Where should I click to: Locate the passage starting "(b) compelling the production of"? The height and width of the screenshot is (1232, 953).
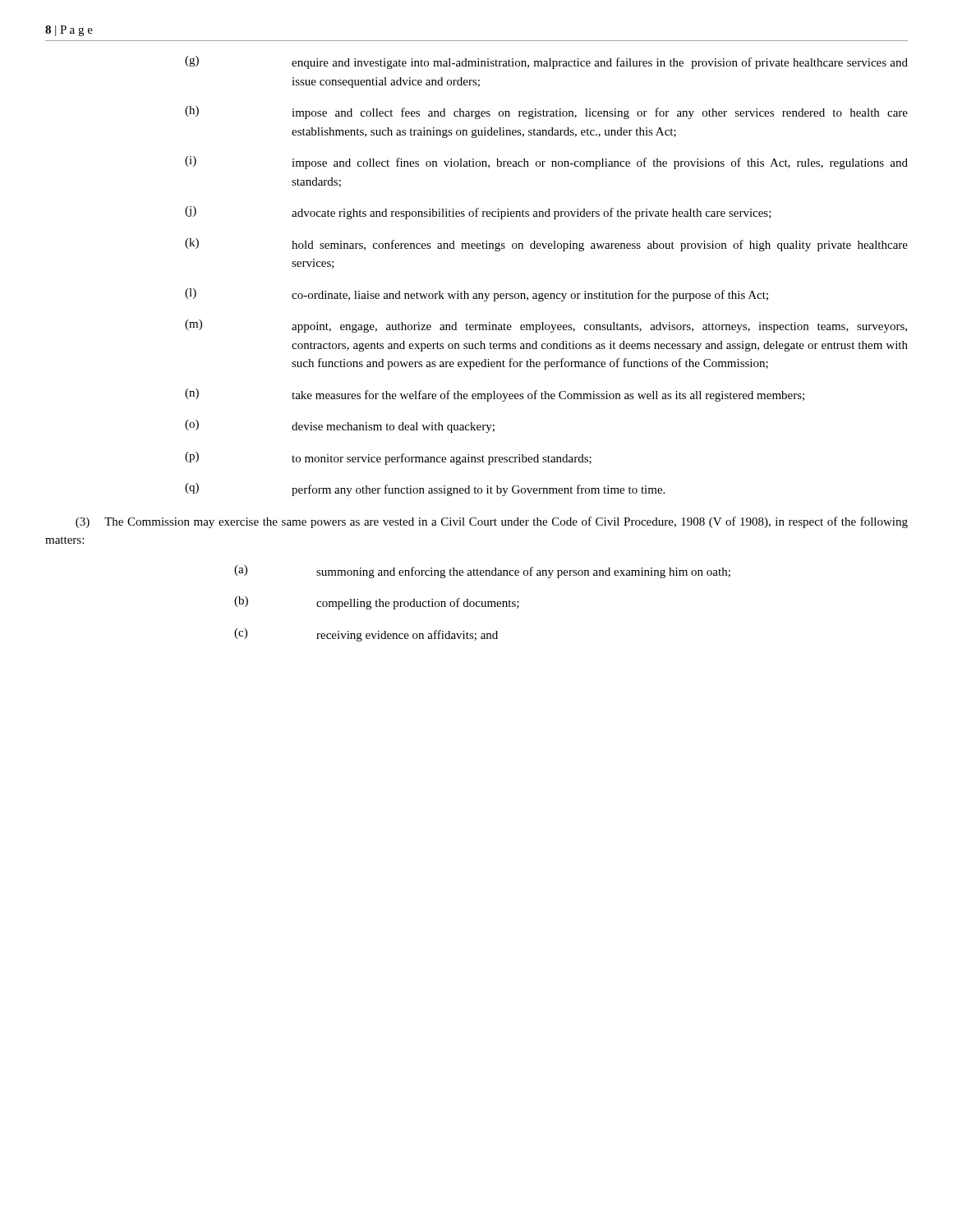pos(377,603)
